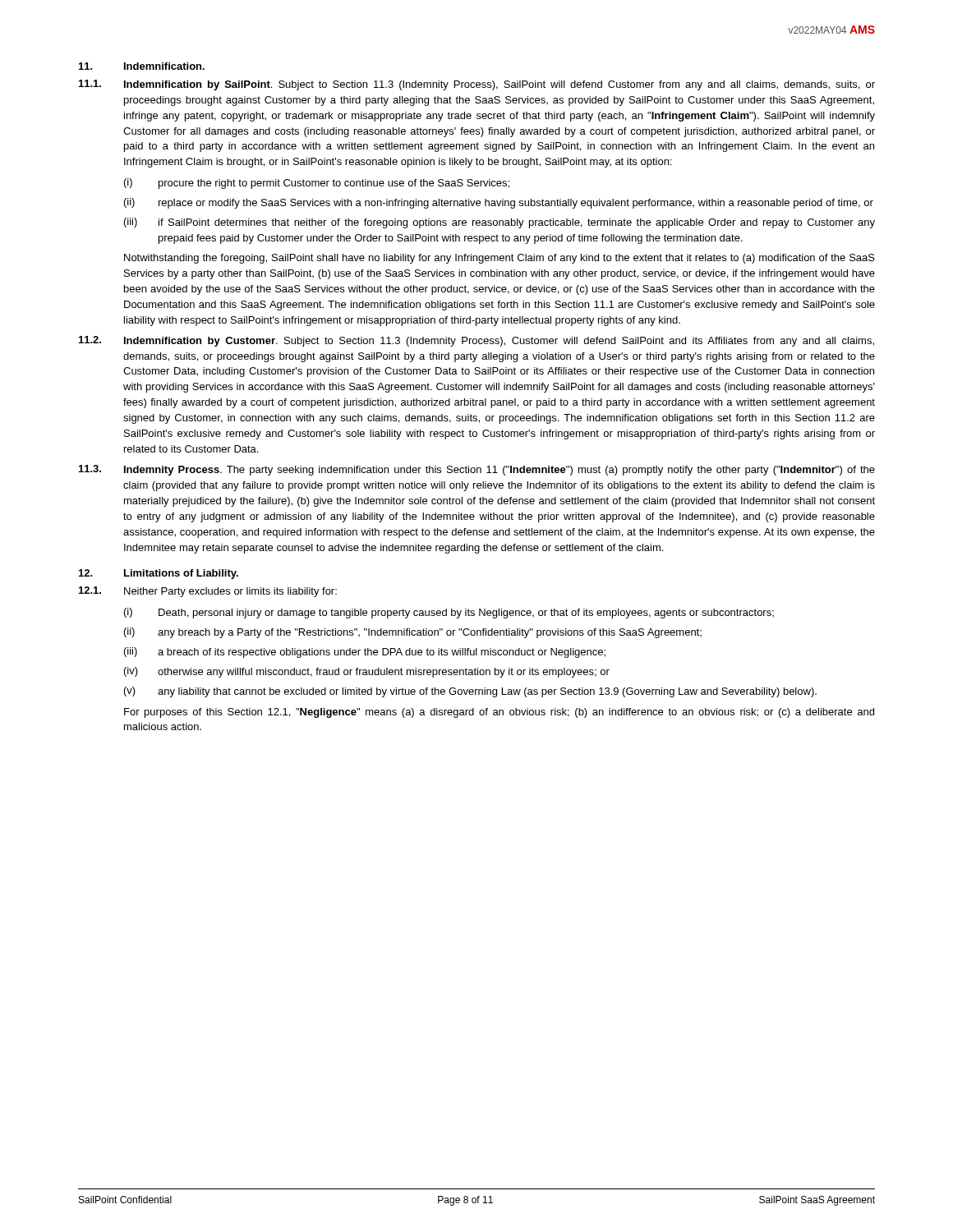Find the element starting "2. Indemnification by"

[x=476, y=395]
